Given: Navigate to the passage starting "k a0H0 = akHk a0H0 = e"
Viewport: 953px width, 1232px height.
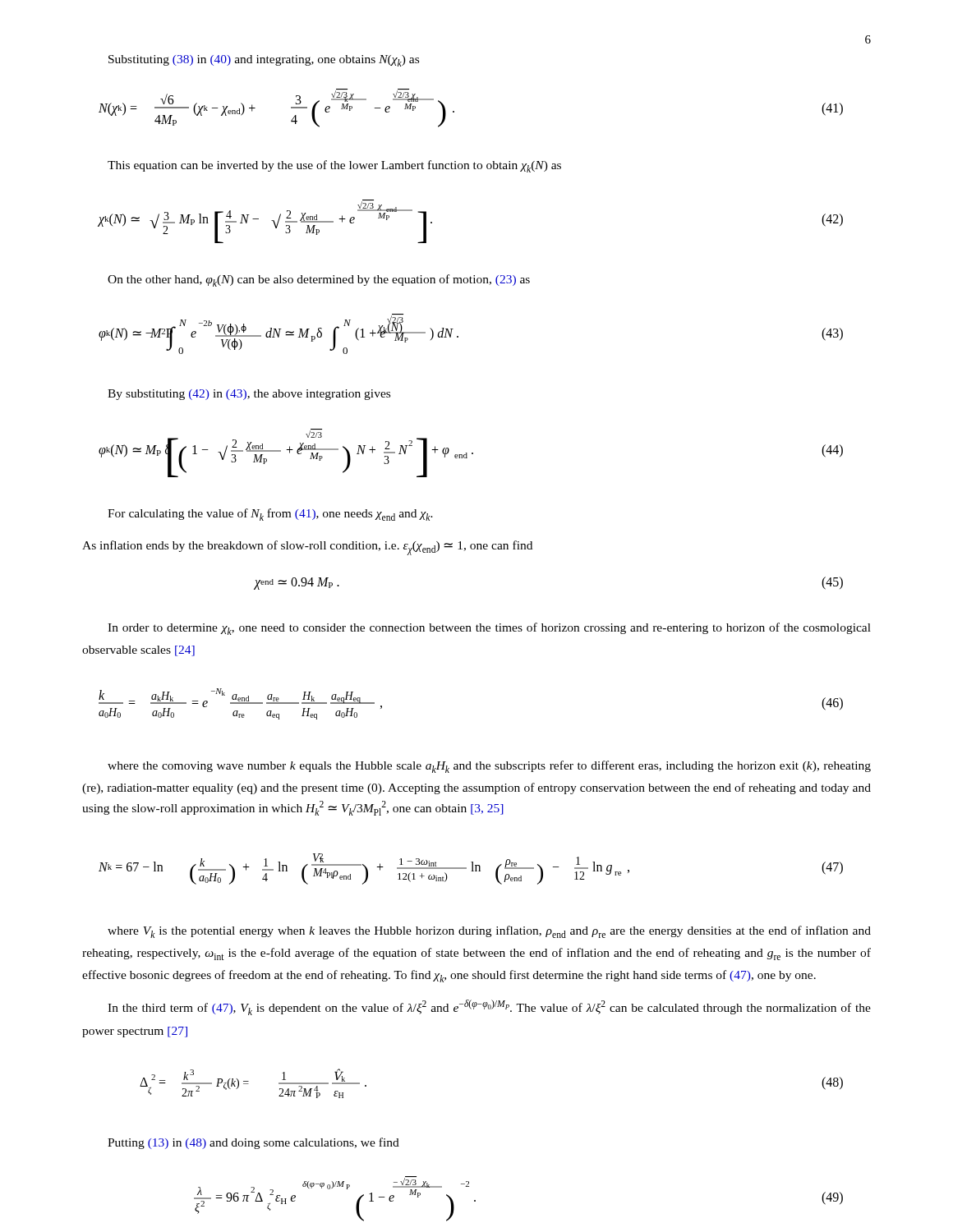Looking at the screenshot, I should (x=246, y=703).
